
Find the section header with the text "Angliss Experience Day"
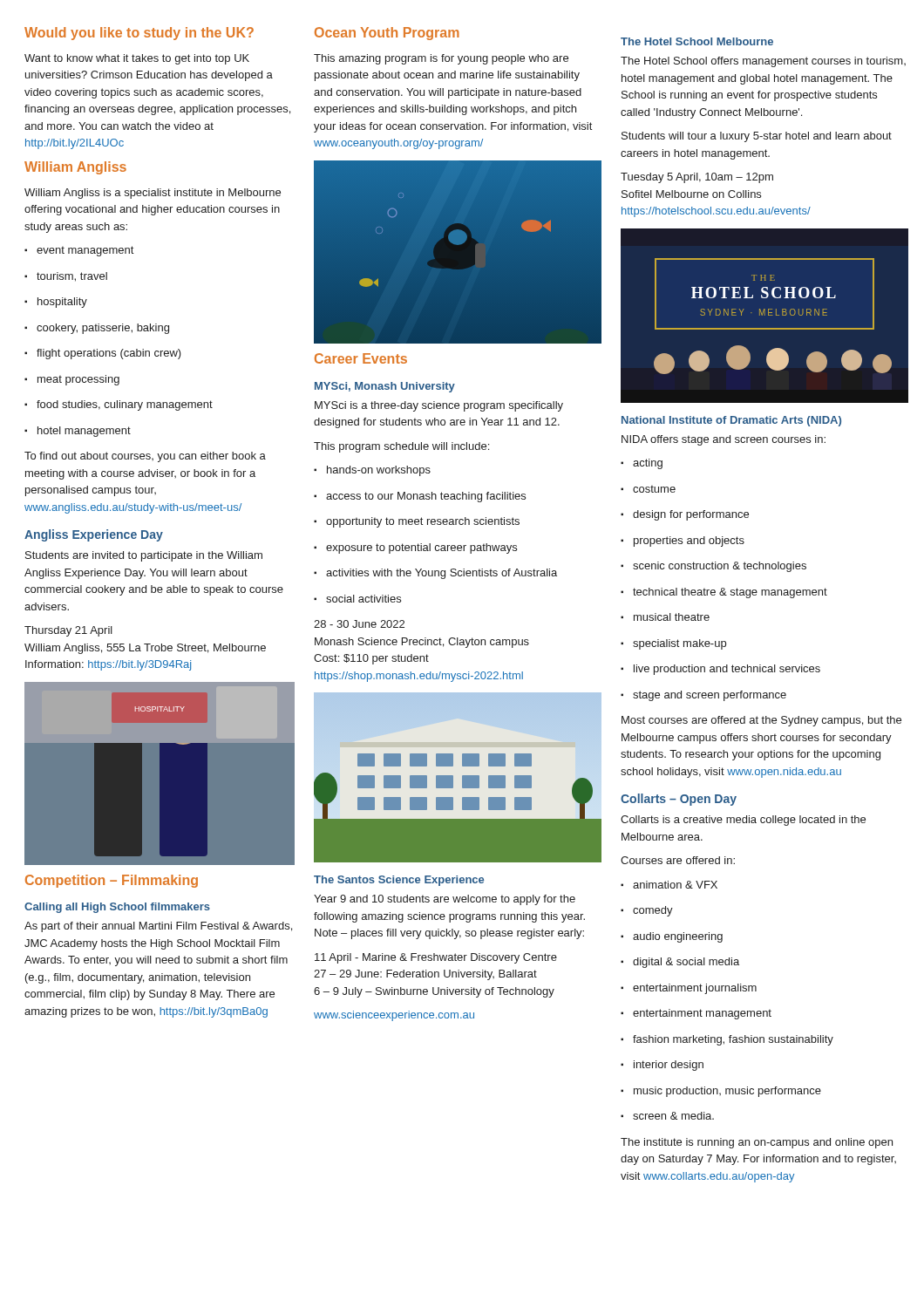click(x=160, y=535)
